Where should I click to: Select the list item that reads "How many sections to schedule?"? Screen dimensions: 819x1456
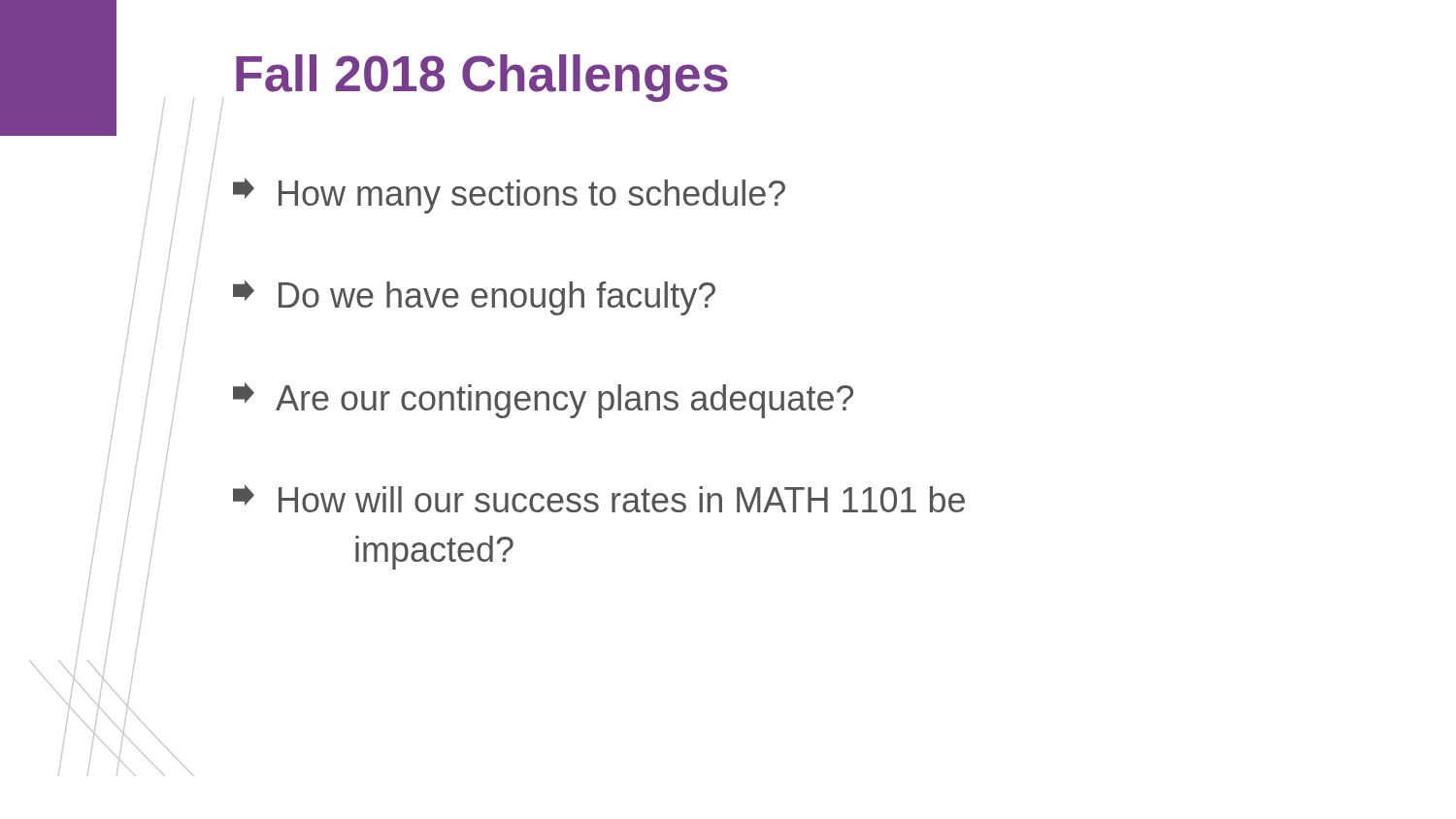click(x=510, y=194)
